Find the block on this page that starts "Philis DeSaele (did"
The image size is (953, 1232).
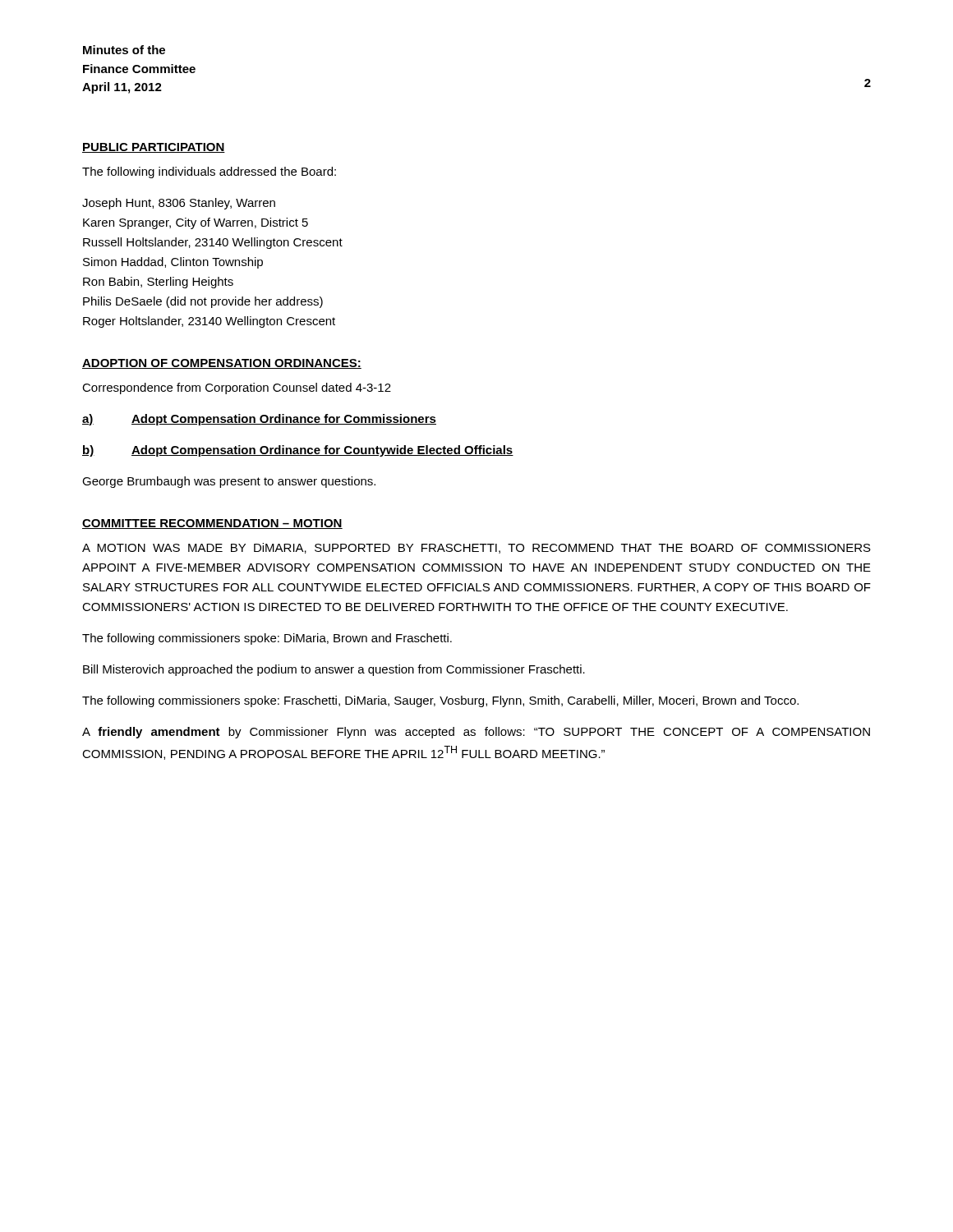coord(203,301)
